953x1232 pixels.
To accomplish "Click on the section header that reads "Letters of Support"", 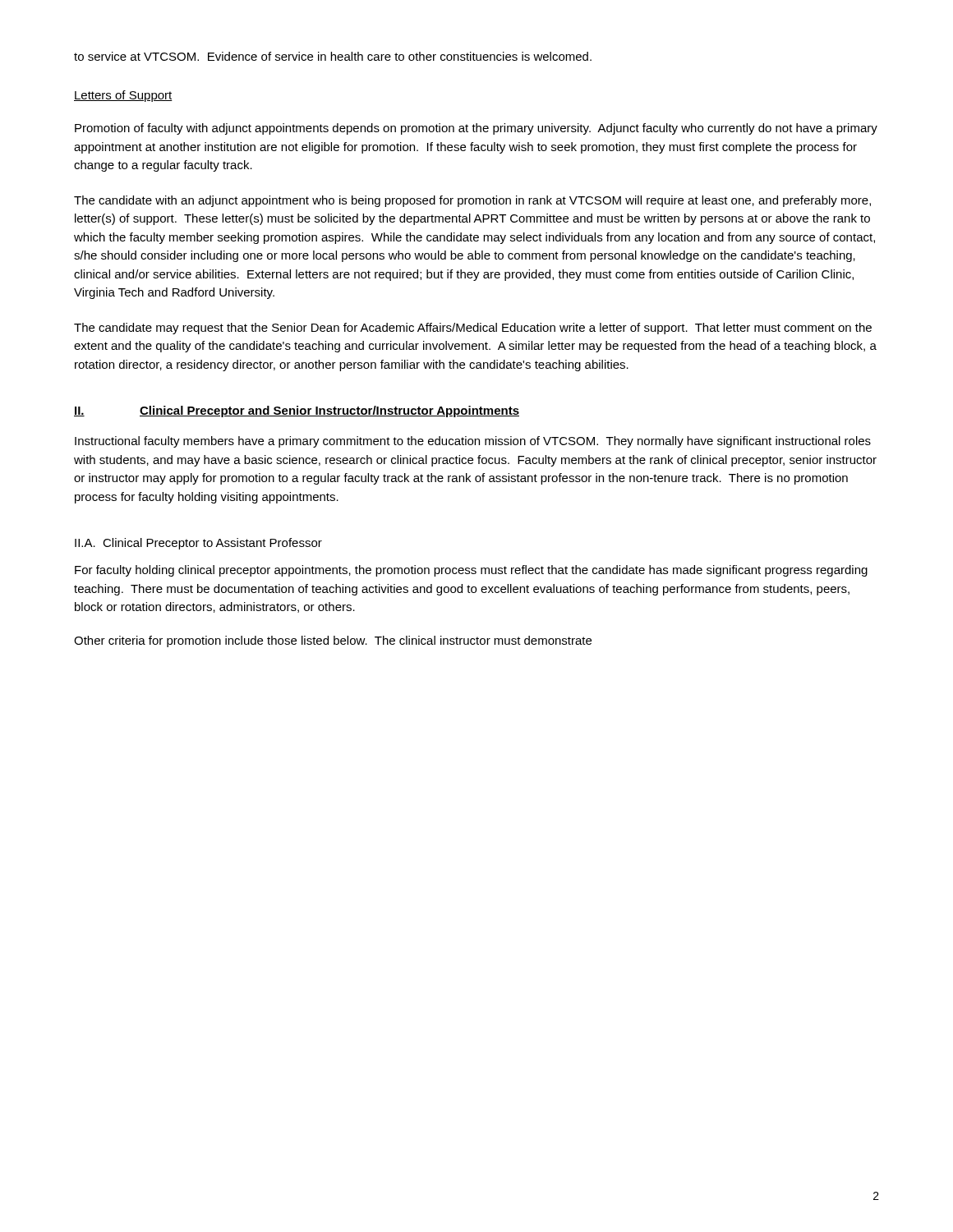I will point(123,94).
